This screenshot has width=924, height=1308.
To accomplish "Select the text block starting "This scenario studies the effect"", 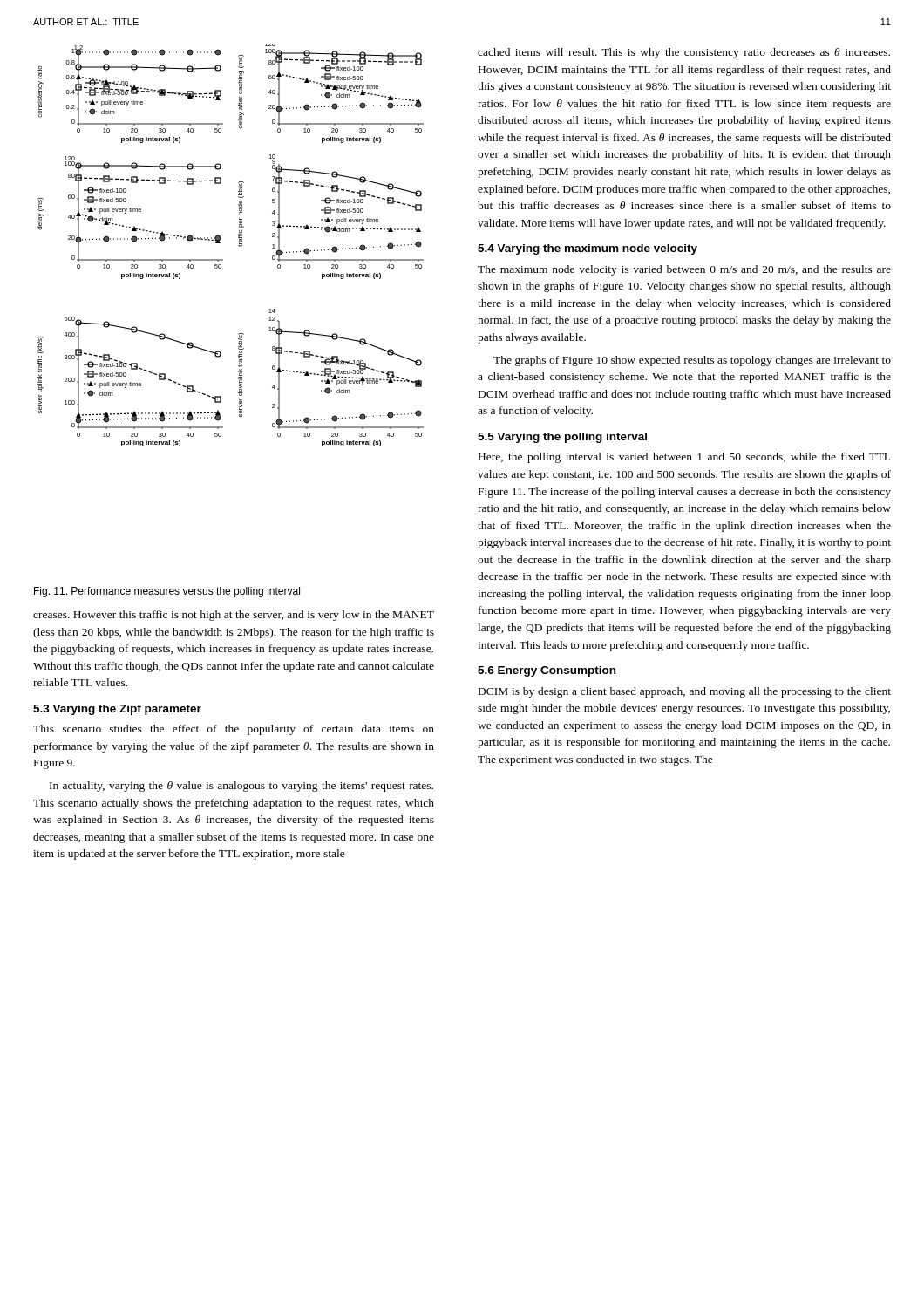I will [x=234, y=791].
